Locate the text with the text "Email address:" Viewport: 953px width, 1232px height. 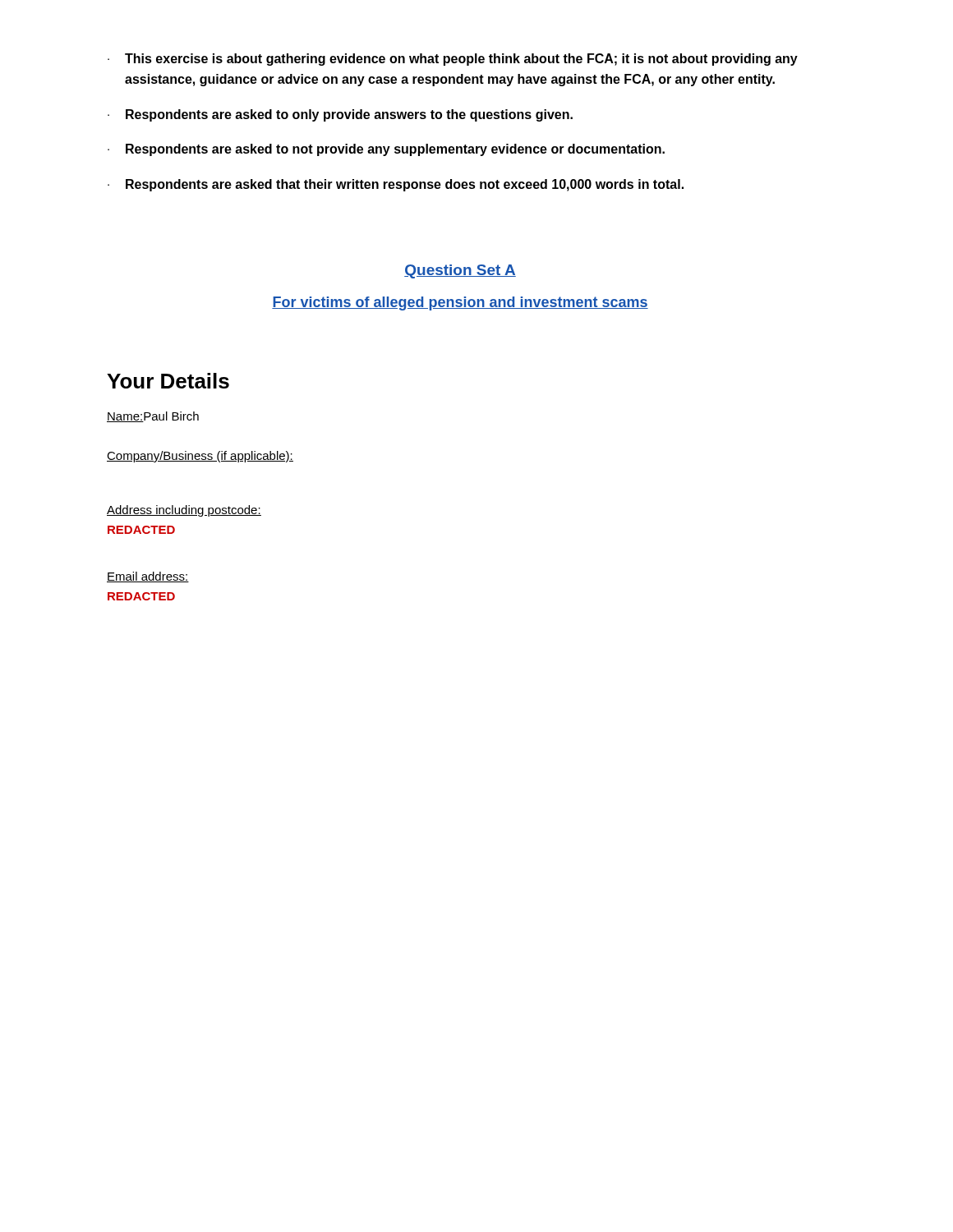pos(148,576)
